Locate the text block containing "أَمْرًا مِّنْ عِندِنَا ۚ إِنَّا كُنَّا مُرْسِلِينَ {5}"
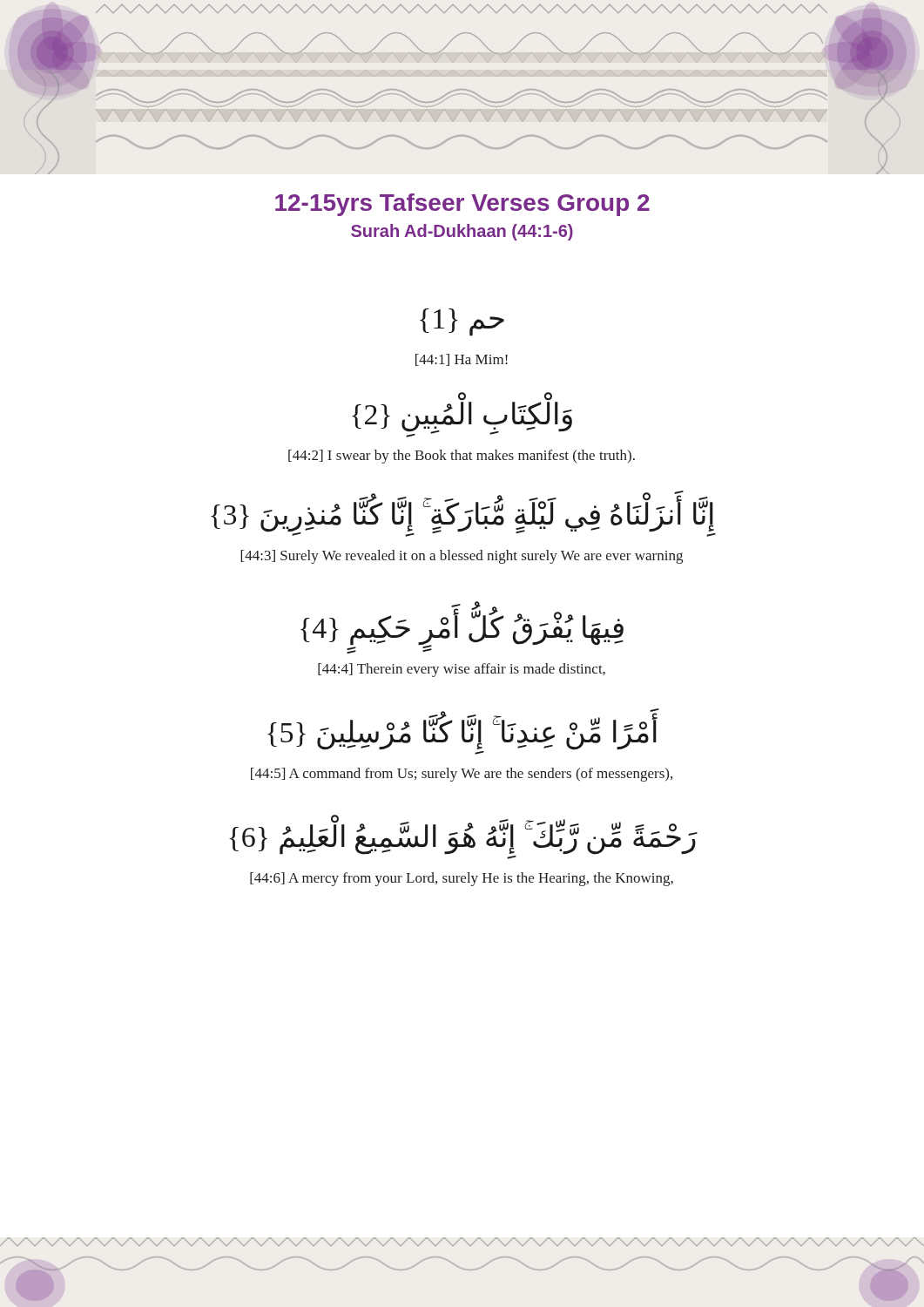924x1307 pixels. [462, 745]
